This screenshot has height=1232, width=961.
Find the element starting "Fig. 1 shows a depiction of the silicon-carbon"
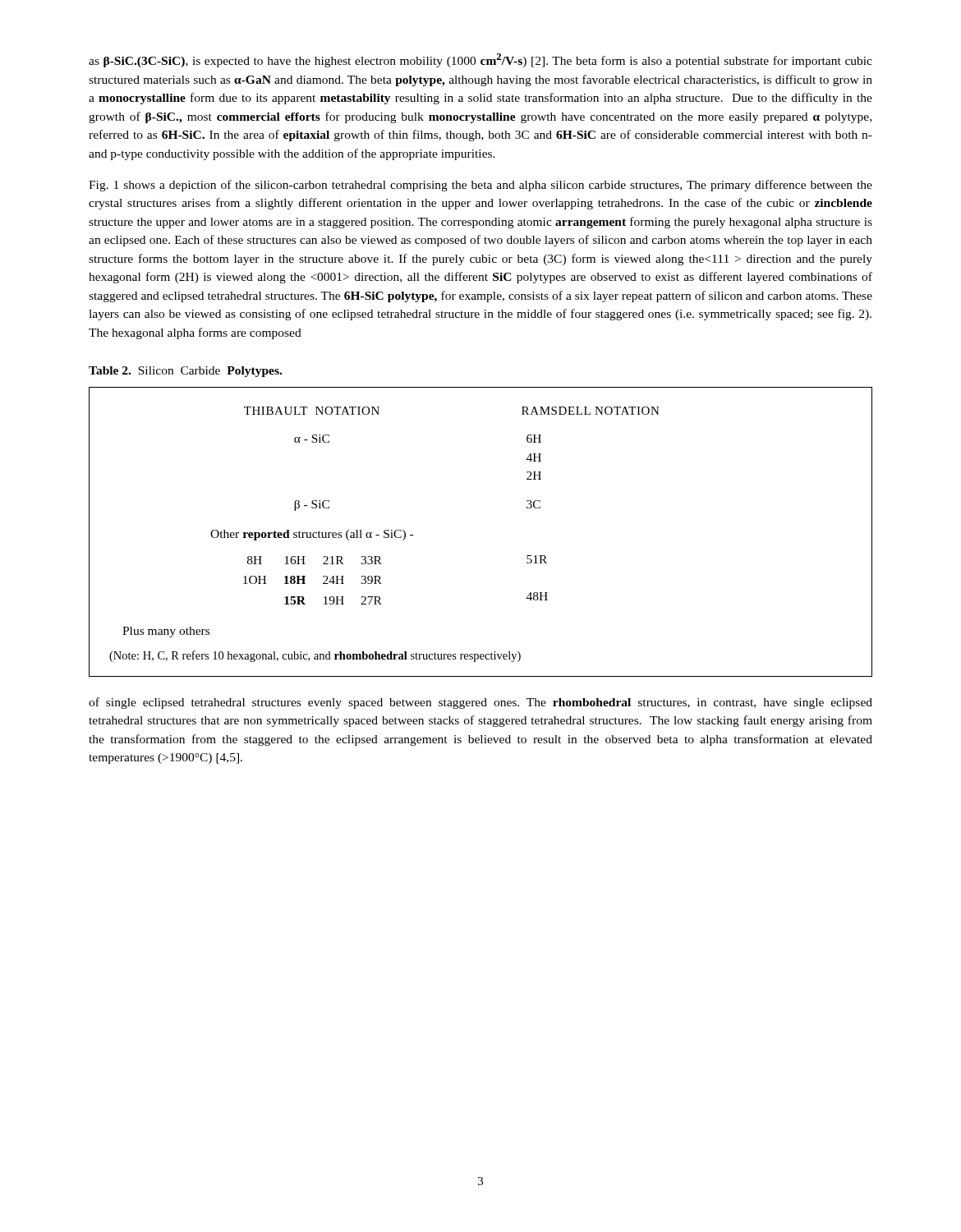[x=480, y=258]
